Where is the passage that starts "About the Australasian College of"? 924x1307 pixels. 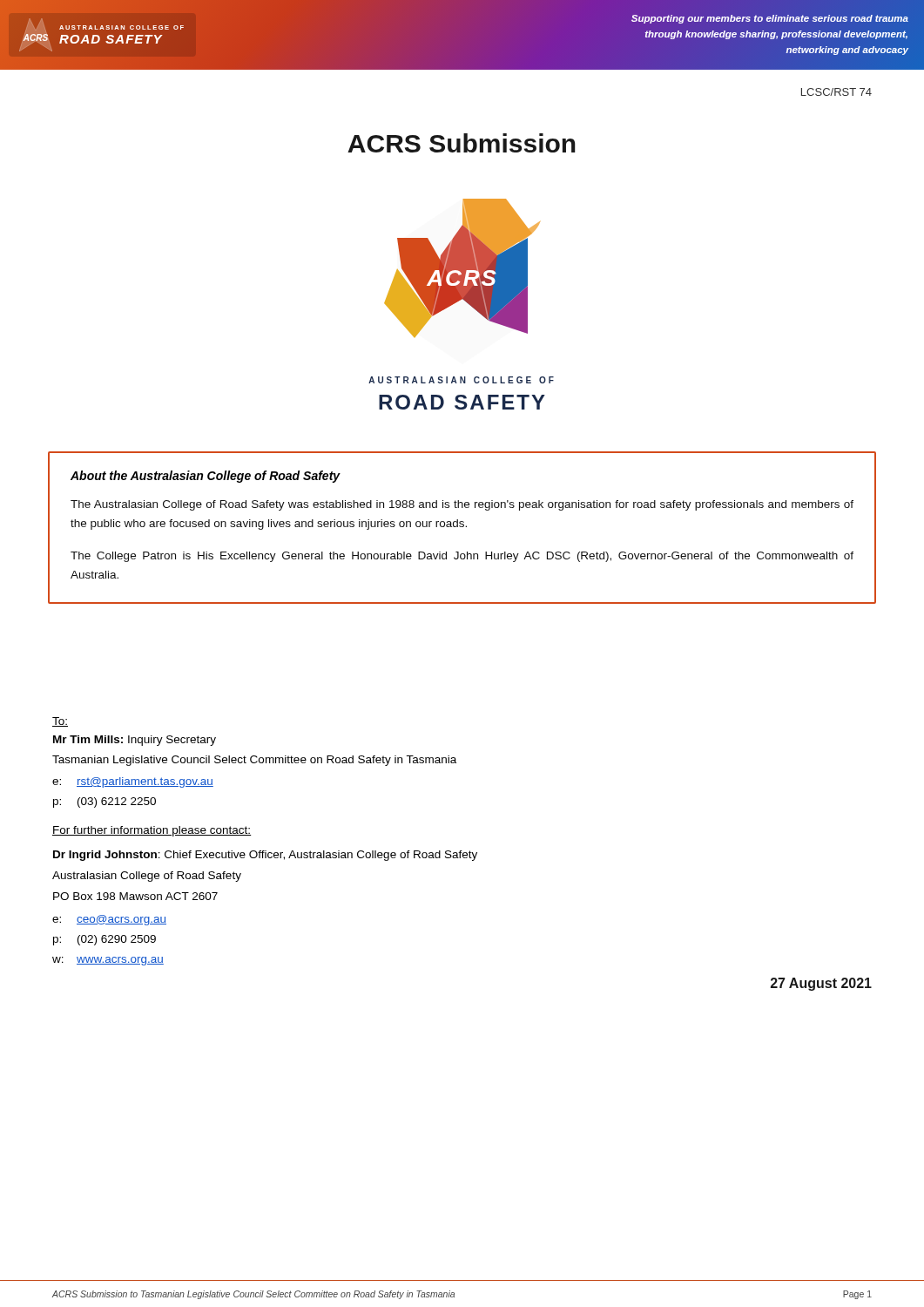point(462,527)
